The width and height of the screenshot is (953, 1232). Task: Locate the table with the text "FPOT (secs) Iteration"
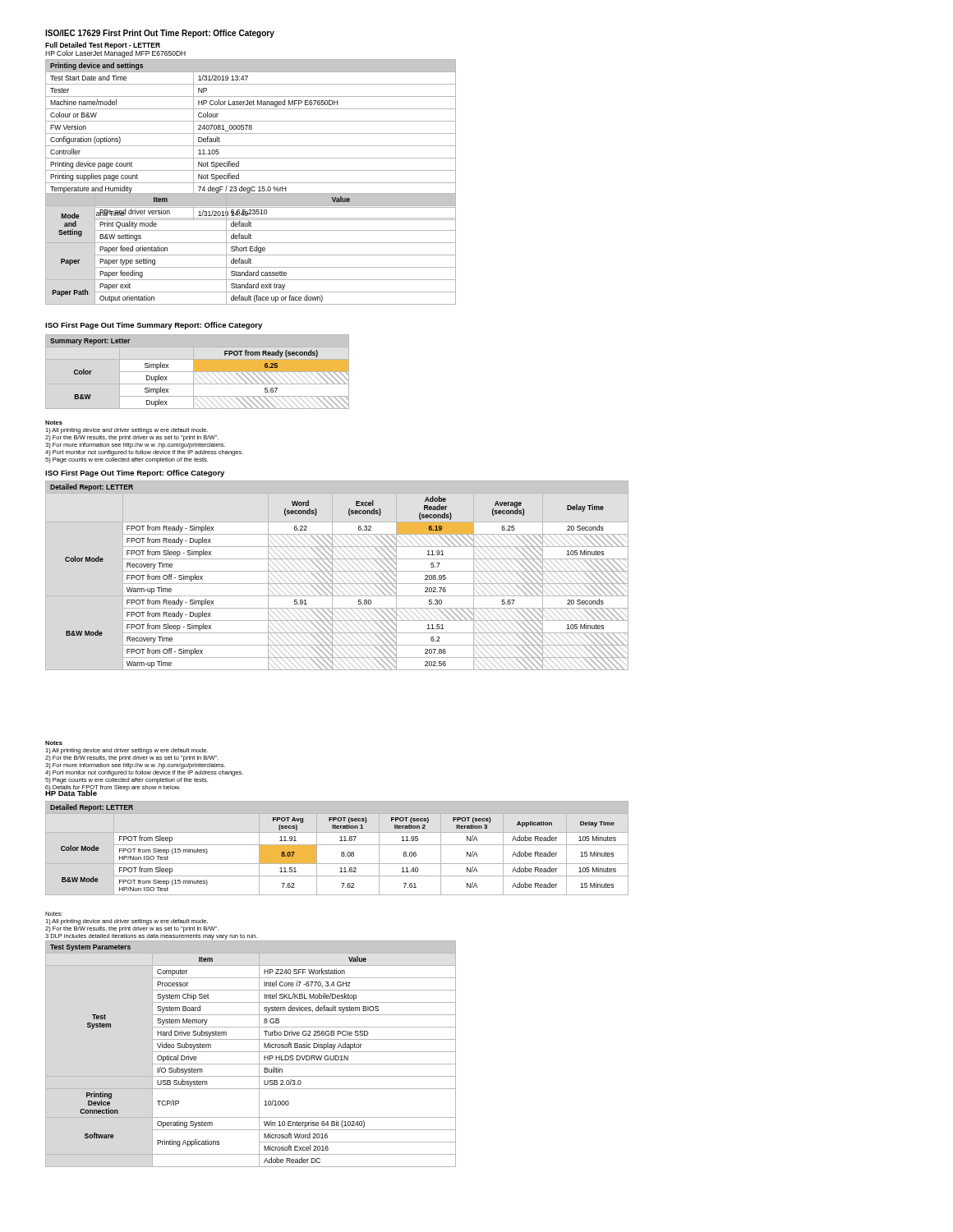tap(337, 848)
